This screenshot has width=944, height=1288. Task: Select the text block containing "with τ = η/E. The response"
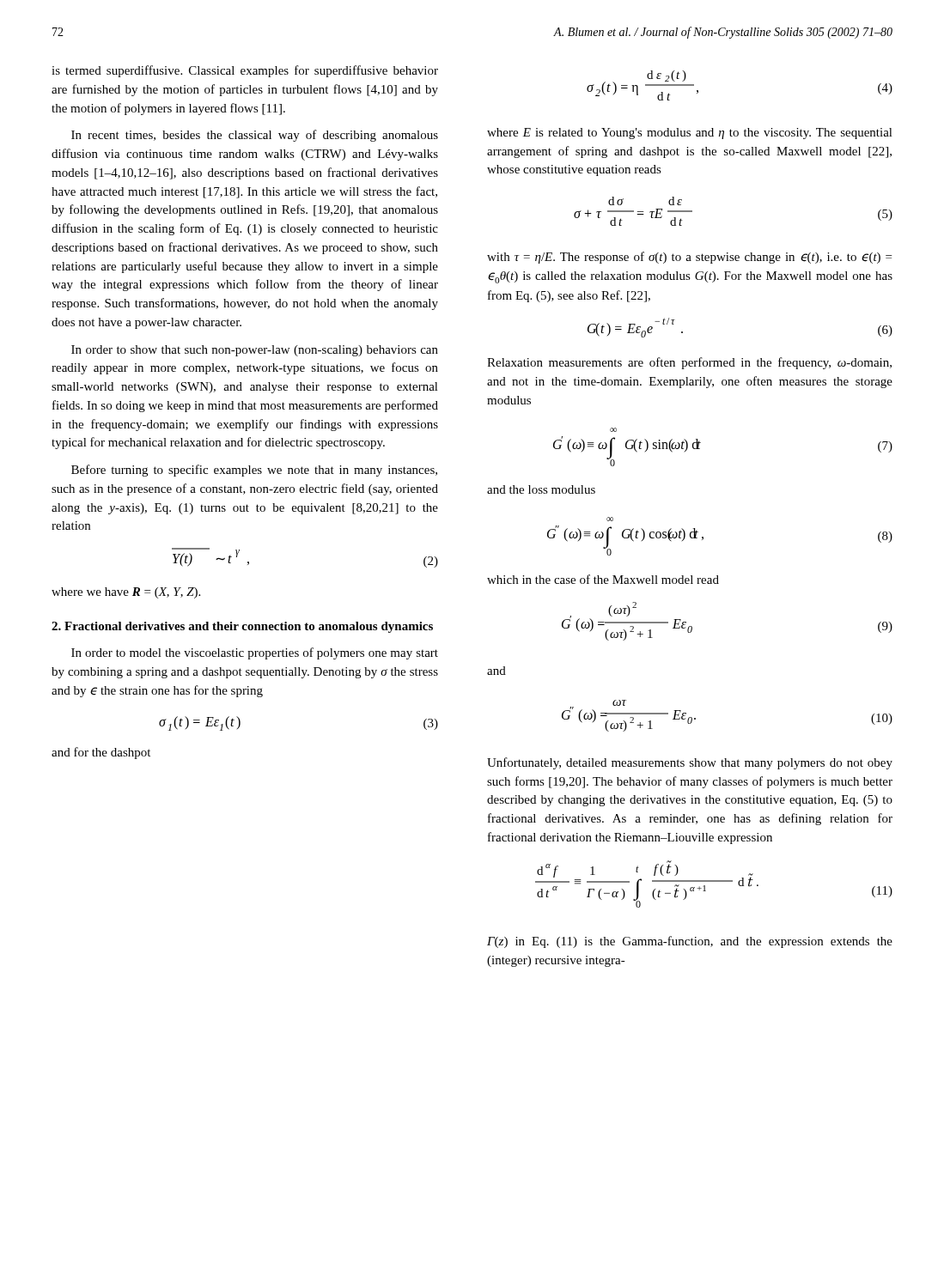pos(690,277)
